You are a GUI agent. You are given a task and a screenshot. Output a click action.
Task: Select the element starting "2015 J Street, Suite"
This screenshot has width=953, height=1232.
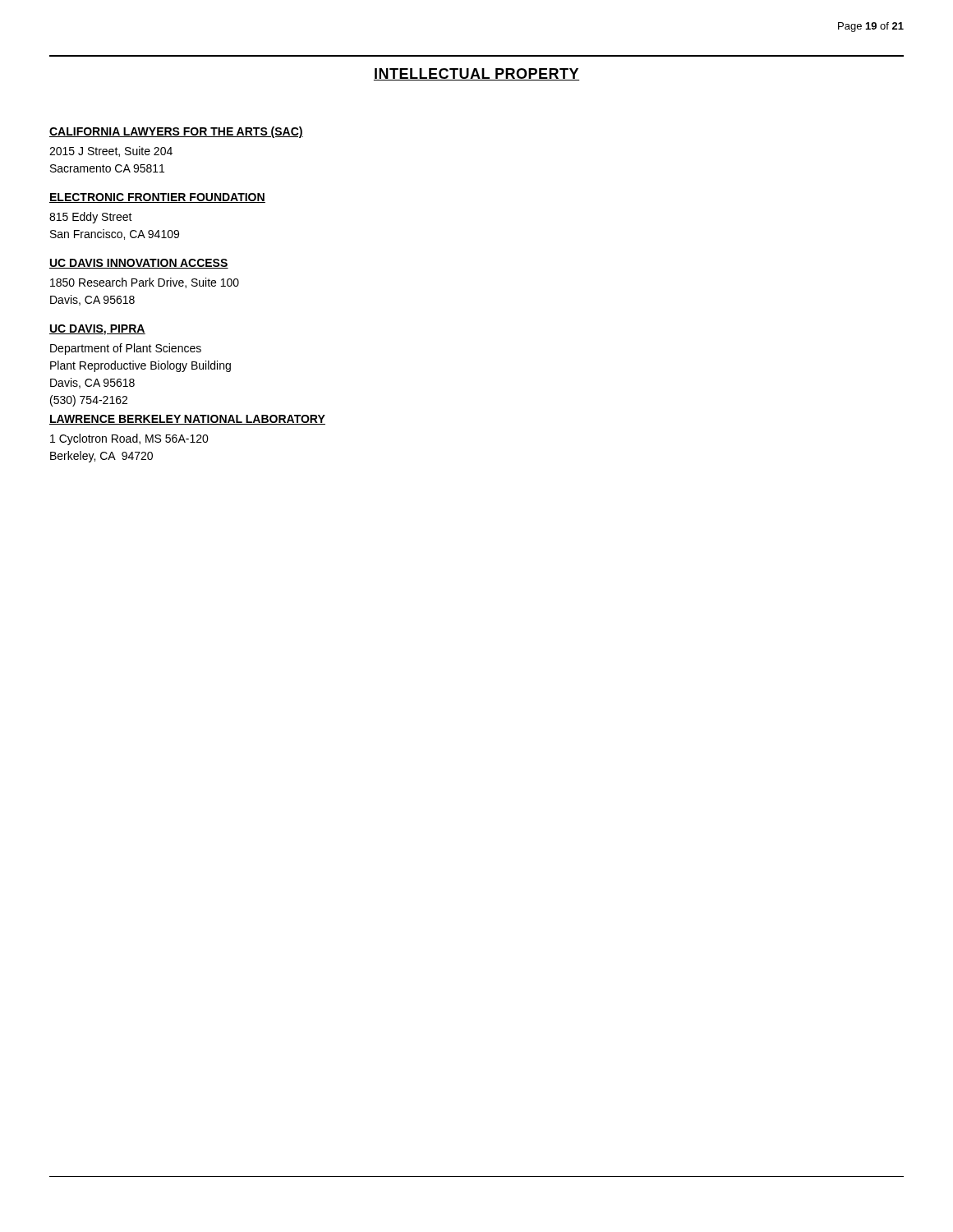tap(111, 152)
